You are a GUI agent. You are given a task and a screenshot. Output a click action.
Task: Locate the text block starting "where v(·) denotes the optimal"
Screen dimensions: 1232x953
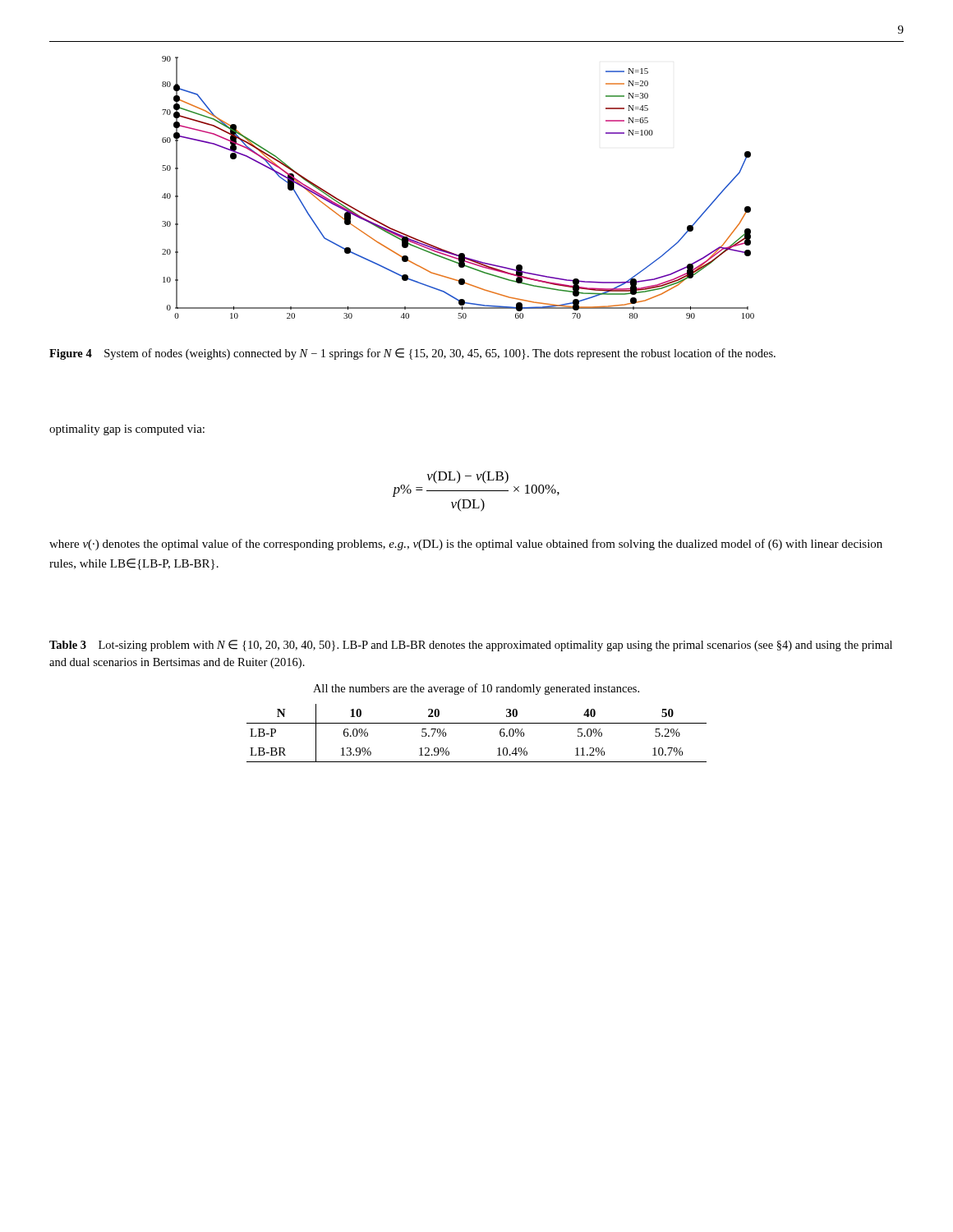coord(466,554)
